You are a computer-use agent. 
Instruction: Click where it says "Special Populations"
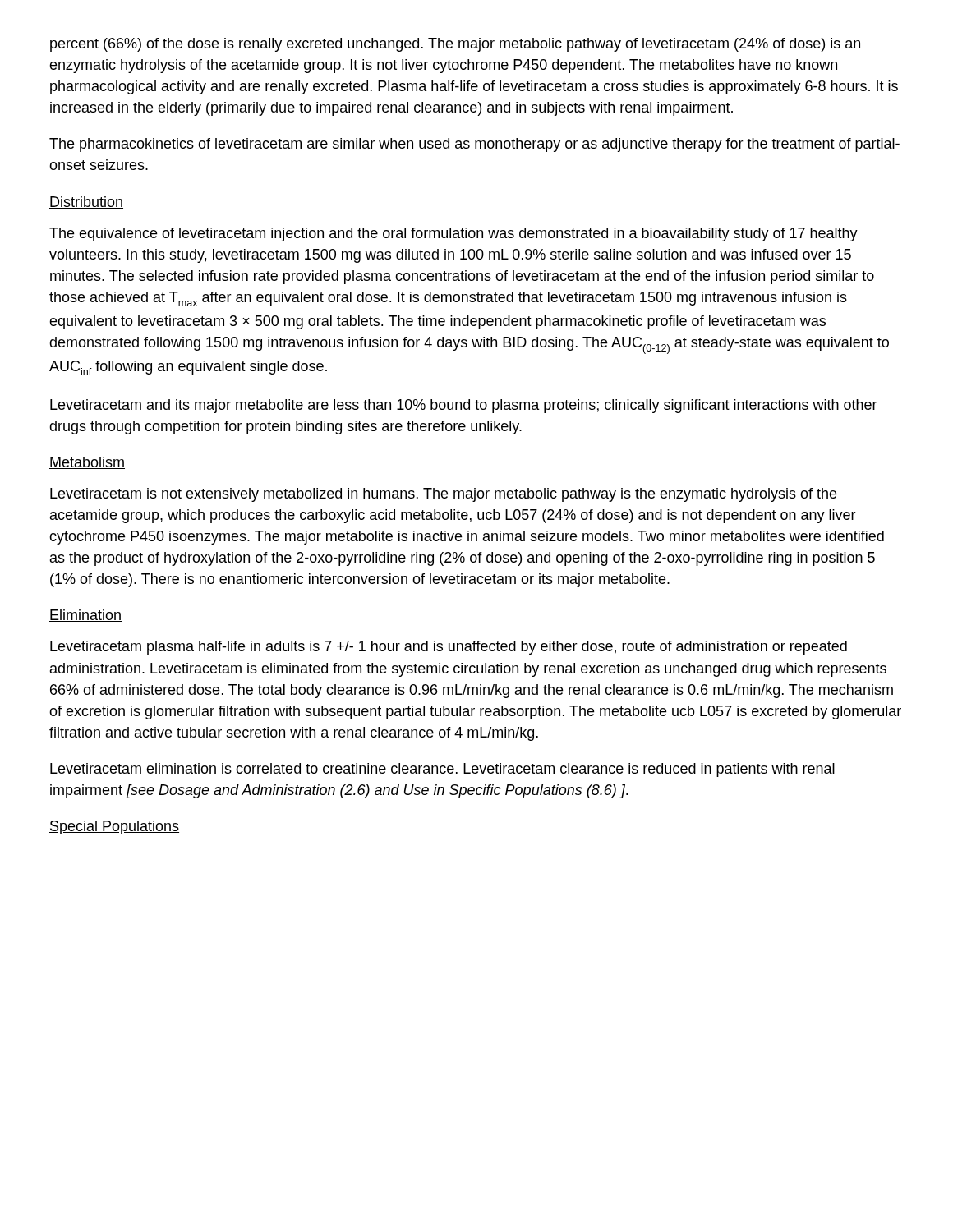click(x=114, y=826)
